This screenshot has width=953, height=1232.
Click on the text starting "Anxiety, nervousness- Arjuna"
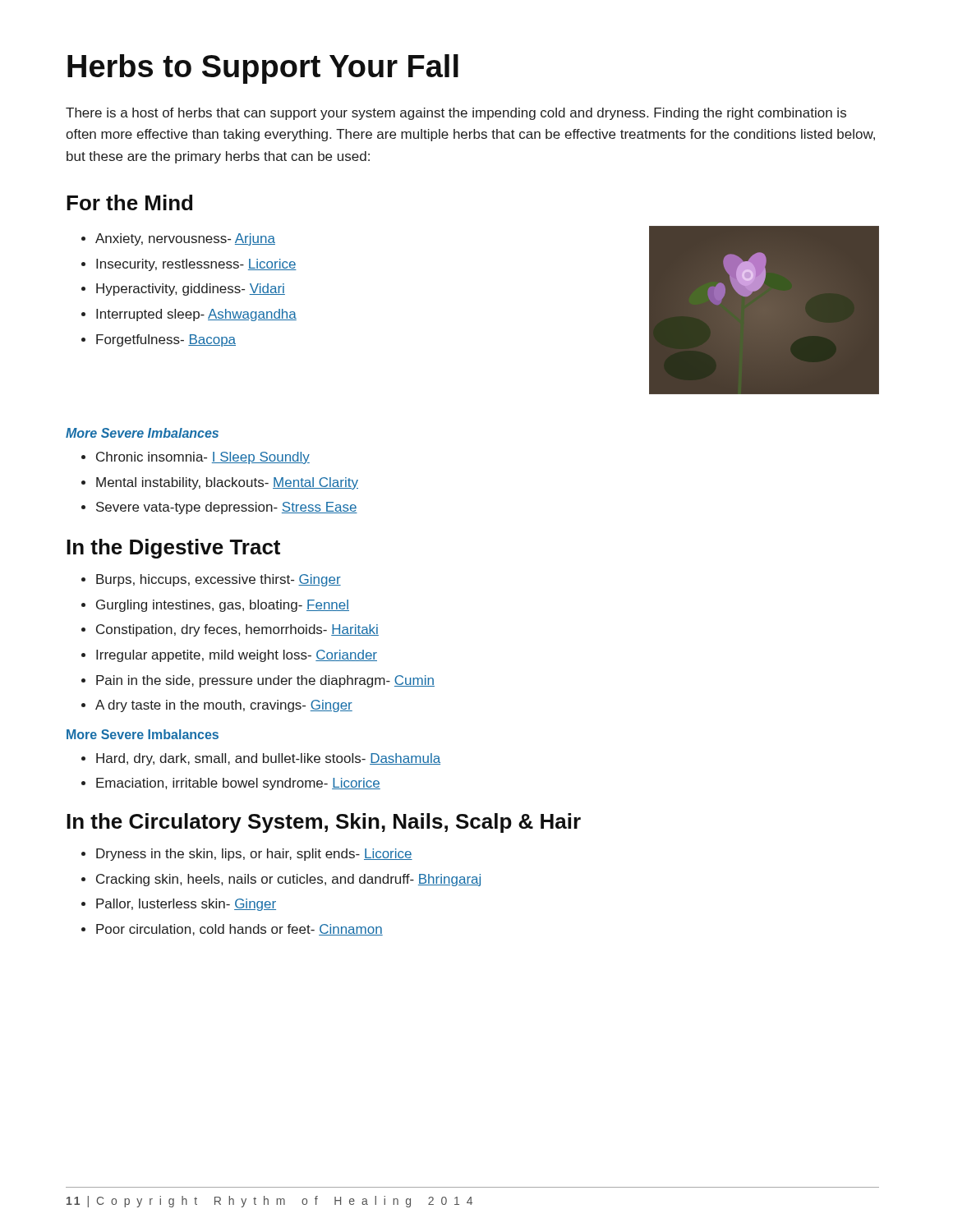click(185, 239)
